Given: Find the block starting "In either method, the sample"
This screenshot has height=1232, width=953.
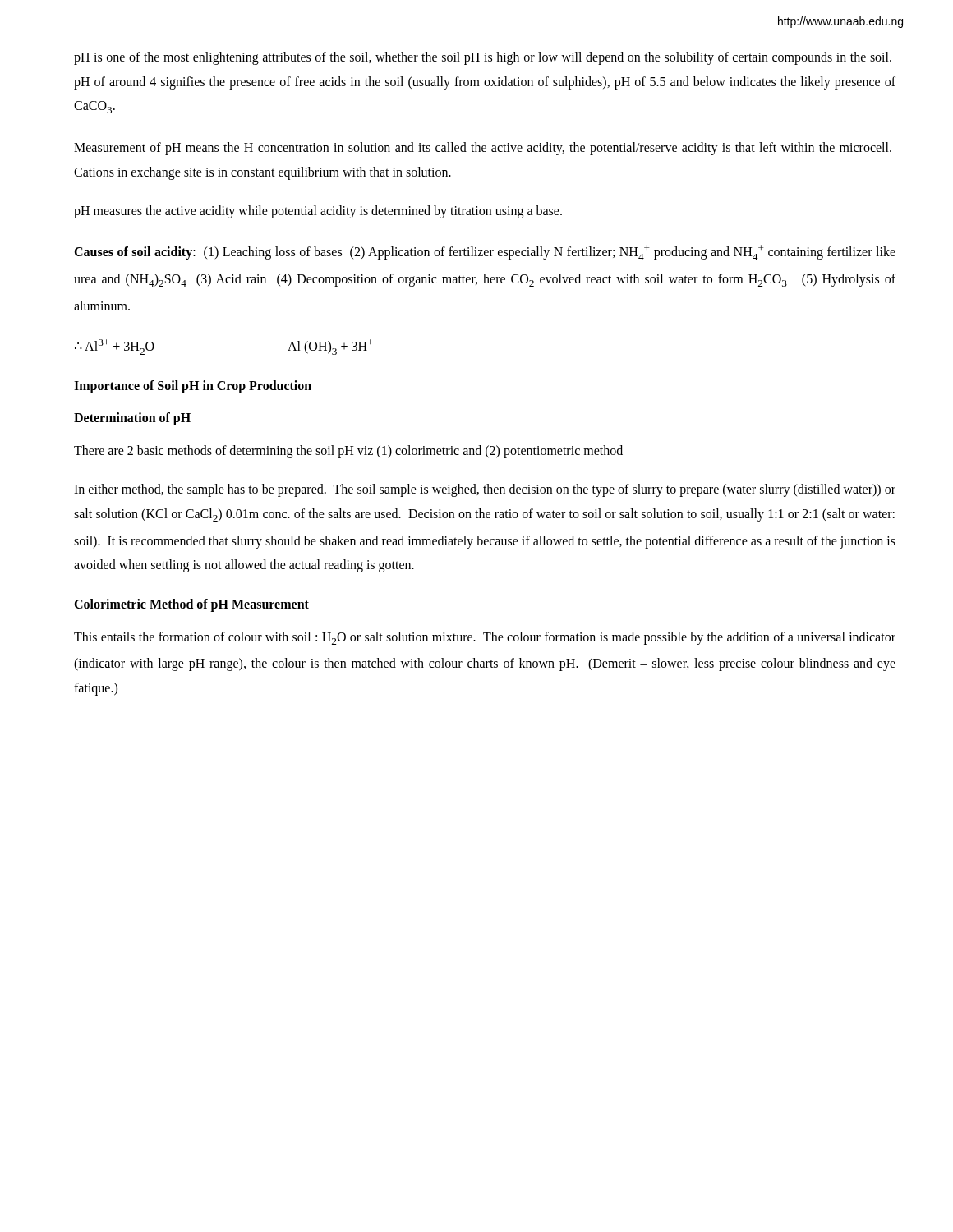Looking at the screenshot, I should coord(485,527).
